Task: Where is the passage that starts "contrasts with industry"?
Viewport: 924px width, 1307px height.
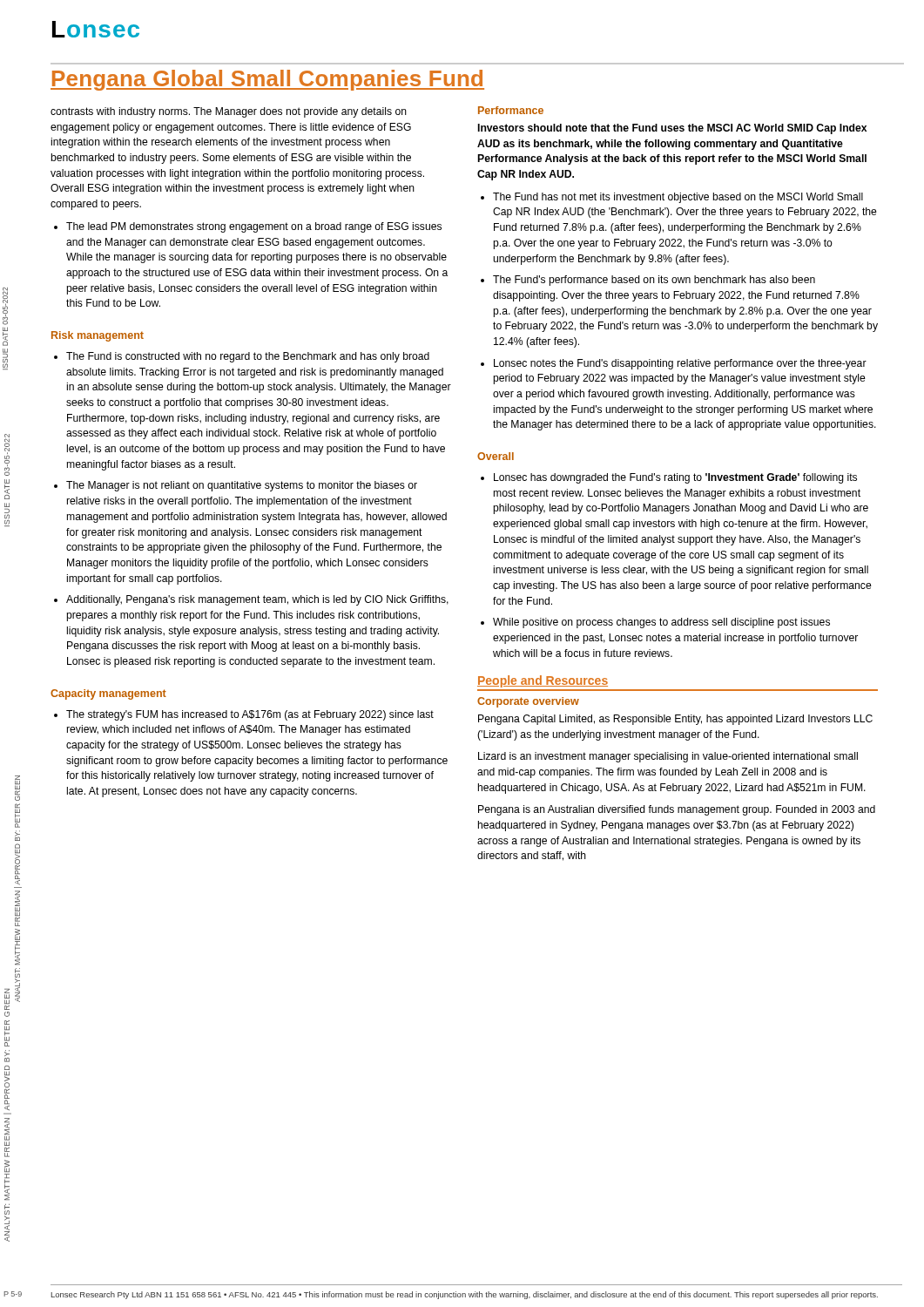Action: pyautogui.click(x=251, y=158)
